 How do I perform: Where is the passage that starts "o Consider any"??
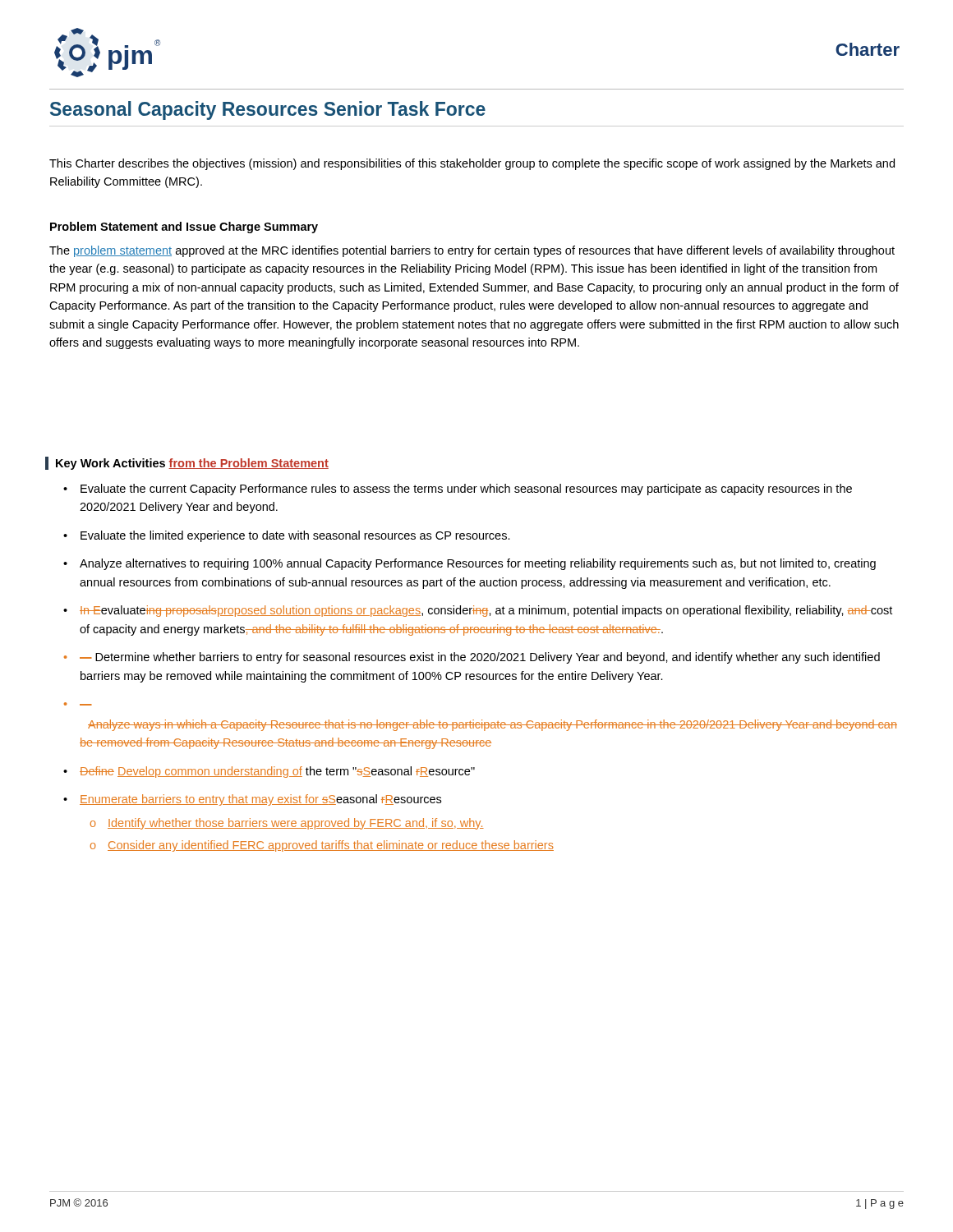[x=322, y=845]
